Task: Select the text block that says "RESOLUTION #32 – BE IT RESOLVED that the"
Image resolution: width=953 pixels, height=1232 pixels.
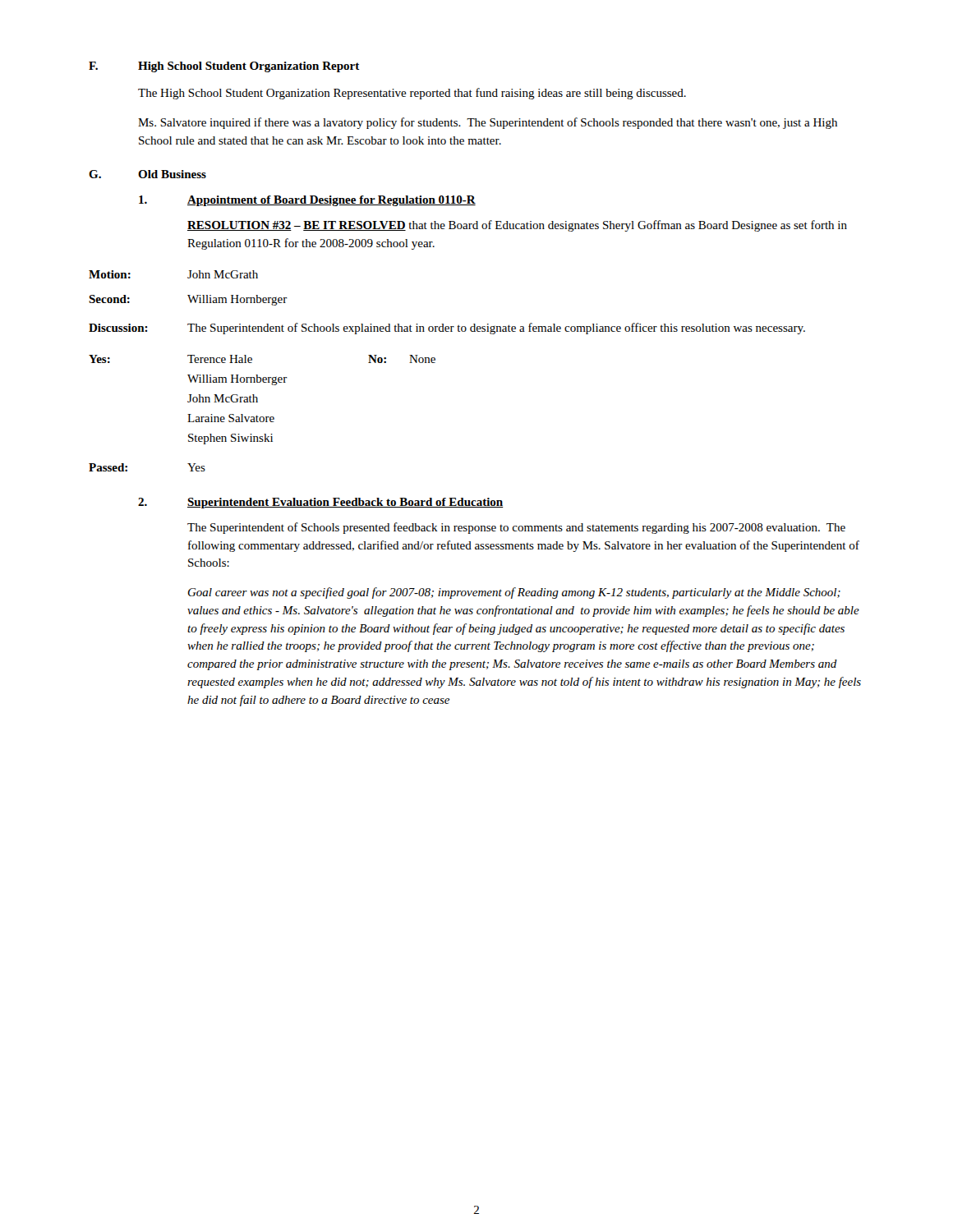Action: (517, 234)
